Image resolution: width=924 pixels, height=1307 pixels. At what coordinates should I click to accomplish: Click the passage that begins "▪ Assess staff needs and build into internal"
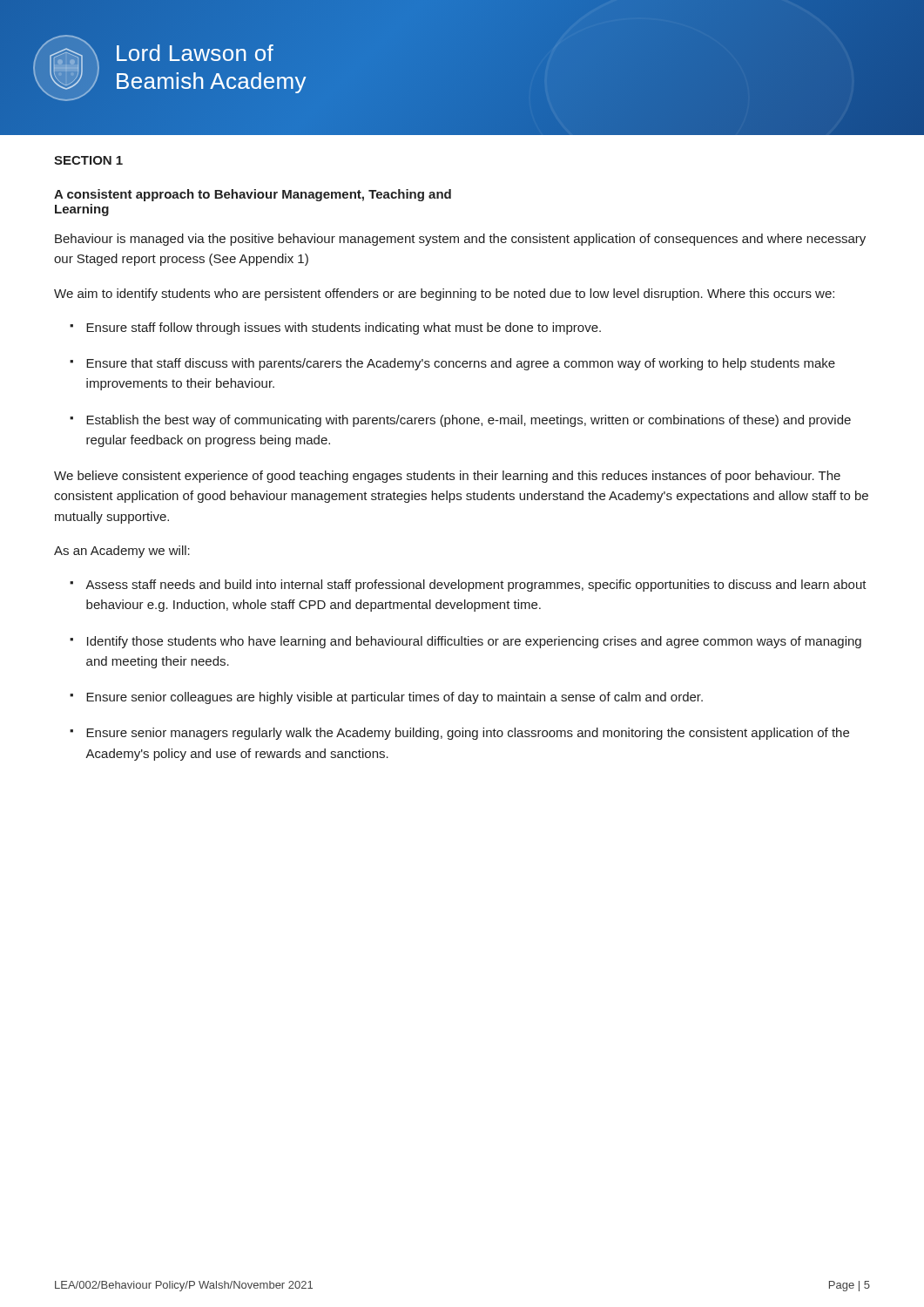click(470, 594)
